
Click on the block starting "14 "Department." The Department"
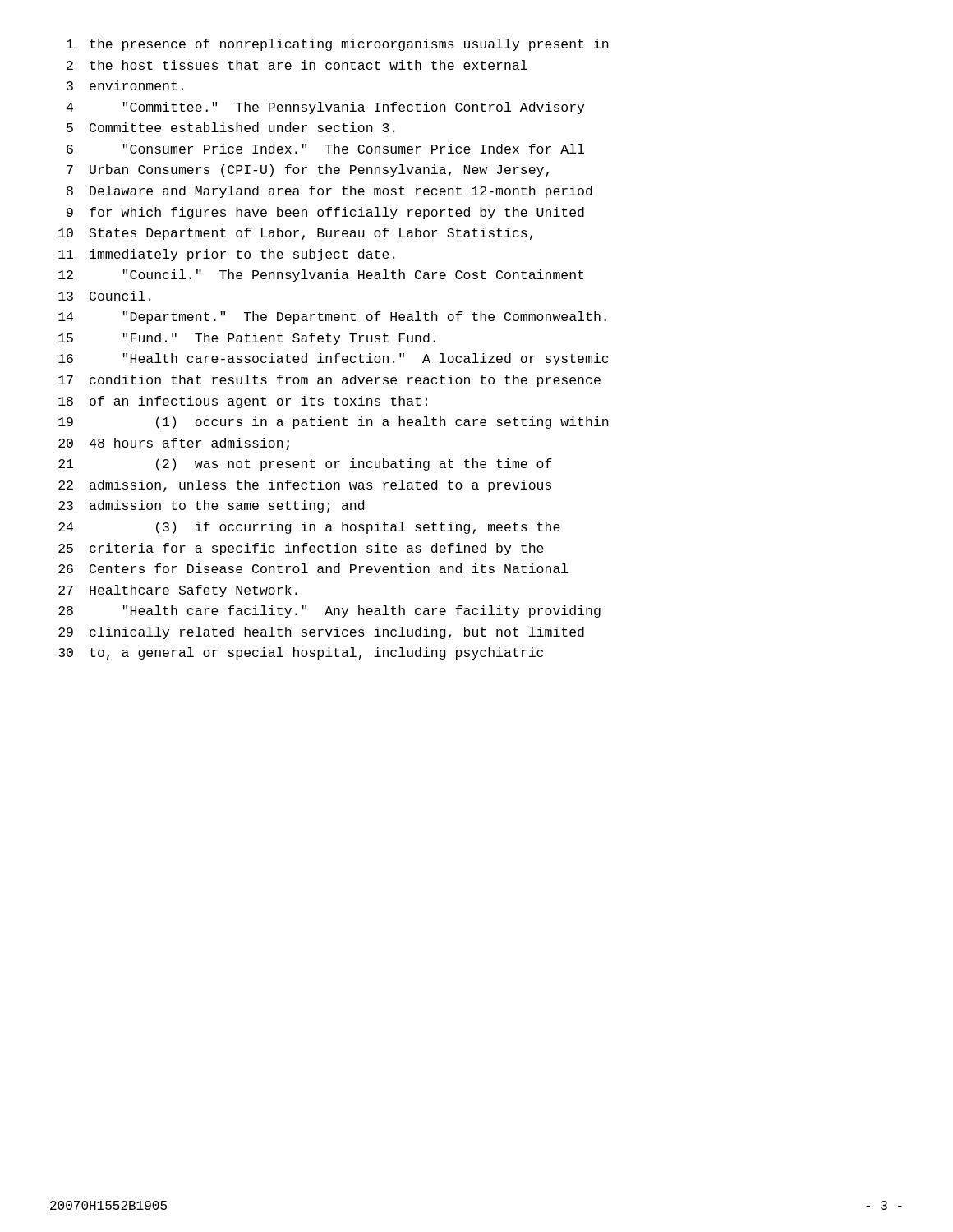click(x=329, y=318)
